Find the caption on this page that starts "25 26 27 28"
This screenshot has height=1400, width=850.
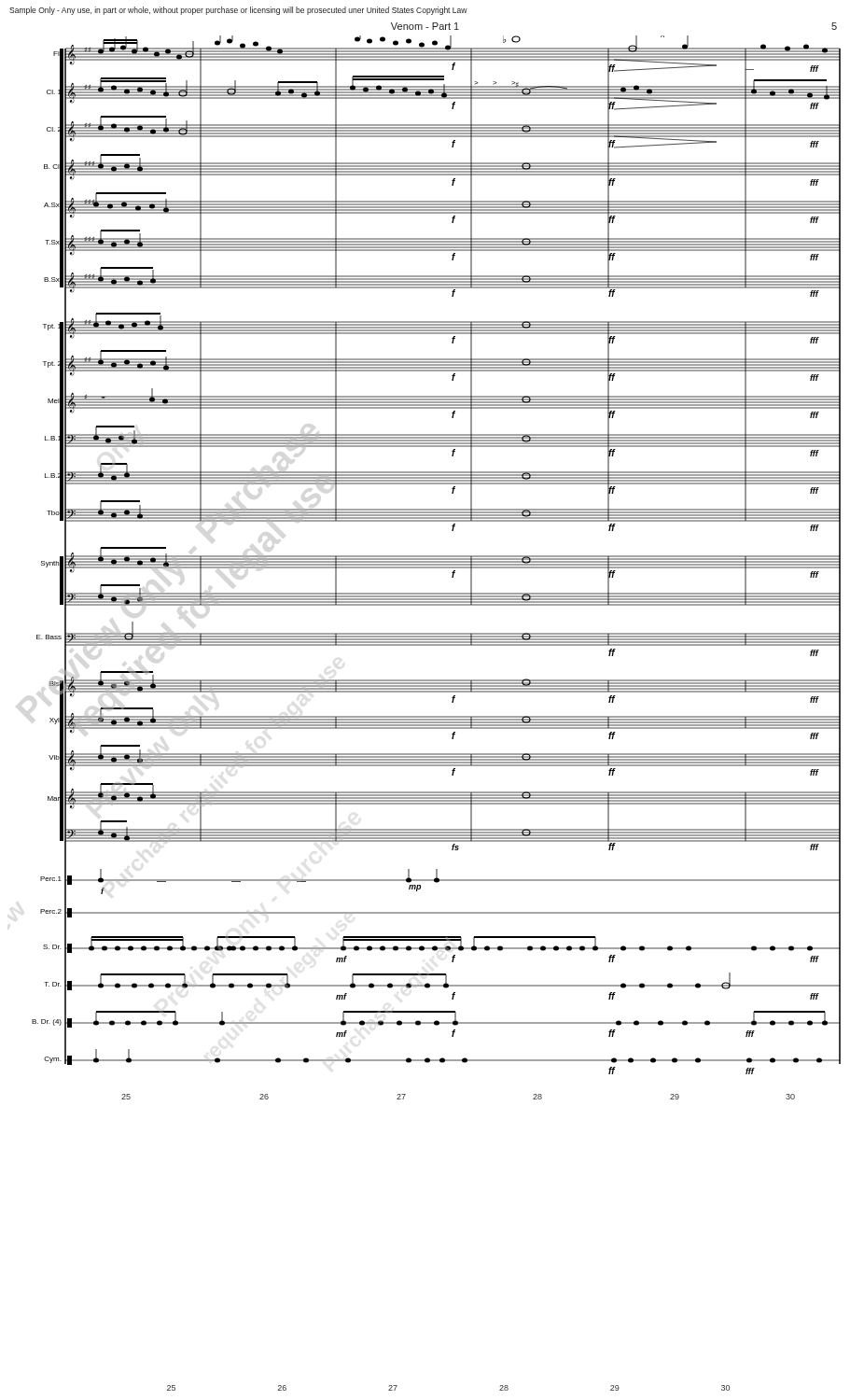169,1387
